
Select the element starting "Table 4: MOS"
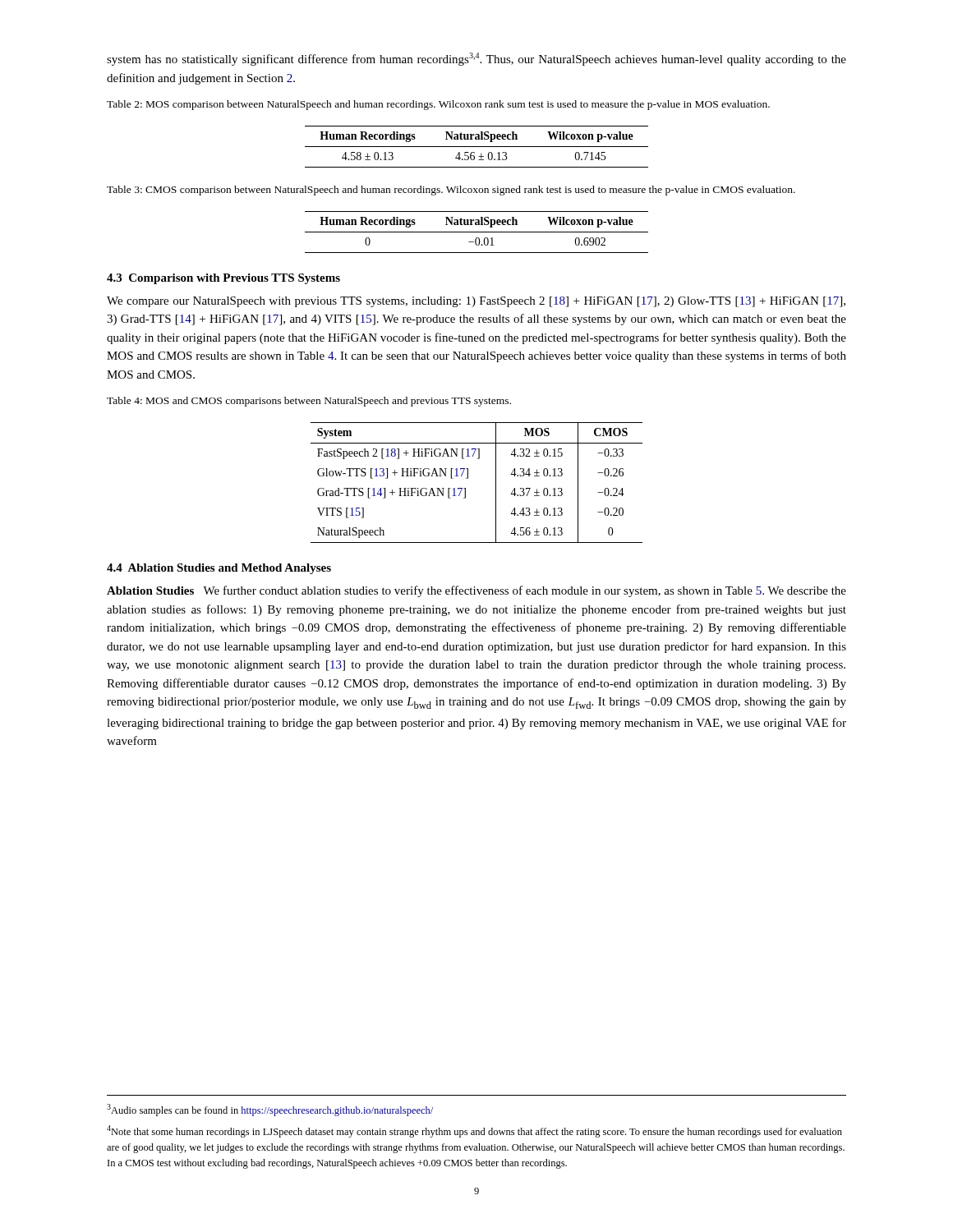coord(309,401)
